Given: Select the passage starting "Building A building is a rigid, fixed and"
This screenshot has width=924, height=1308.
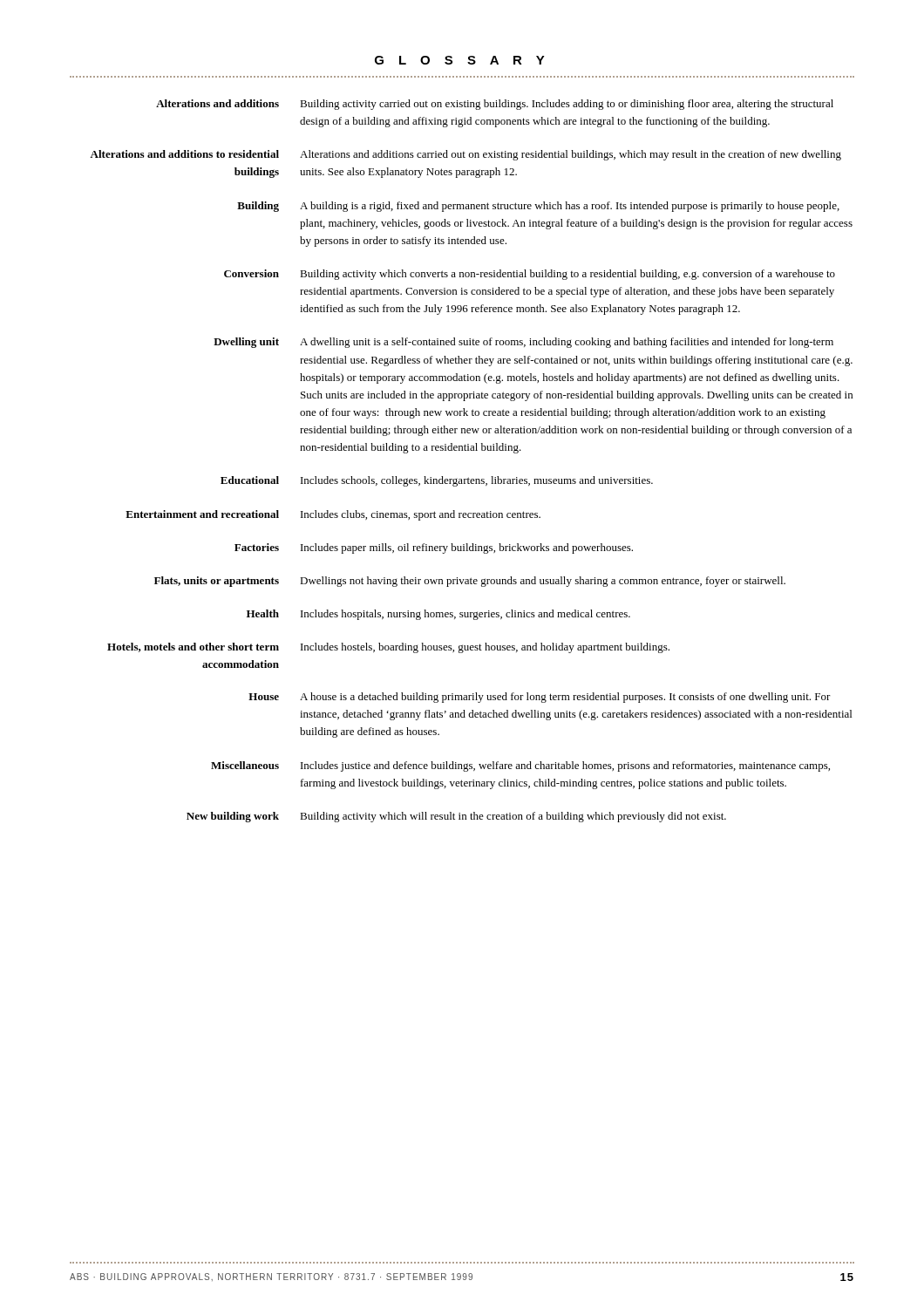Looking at the screenshot, I should (462, 223).
